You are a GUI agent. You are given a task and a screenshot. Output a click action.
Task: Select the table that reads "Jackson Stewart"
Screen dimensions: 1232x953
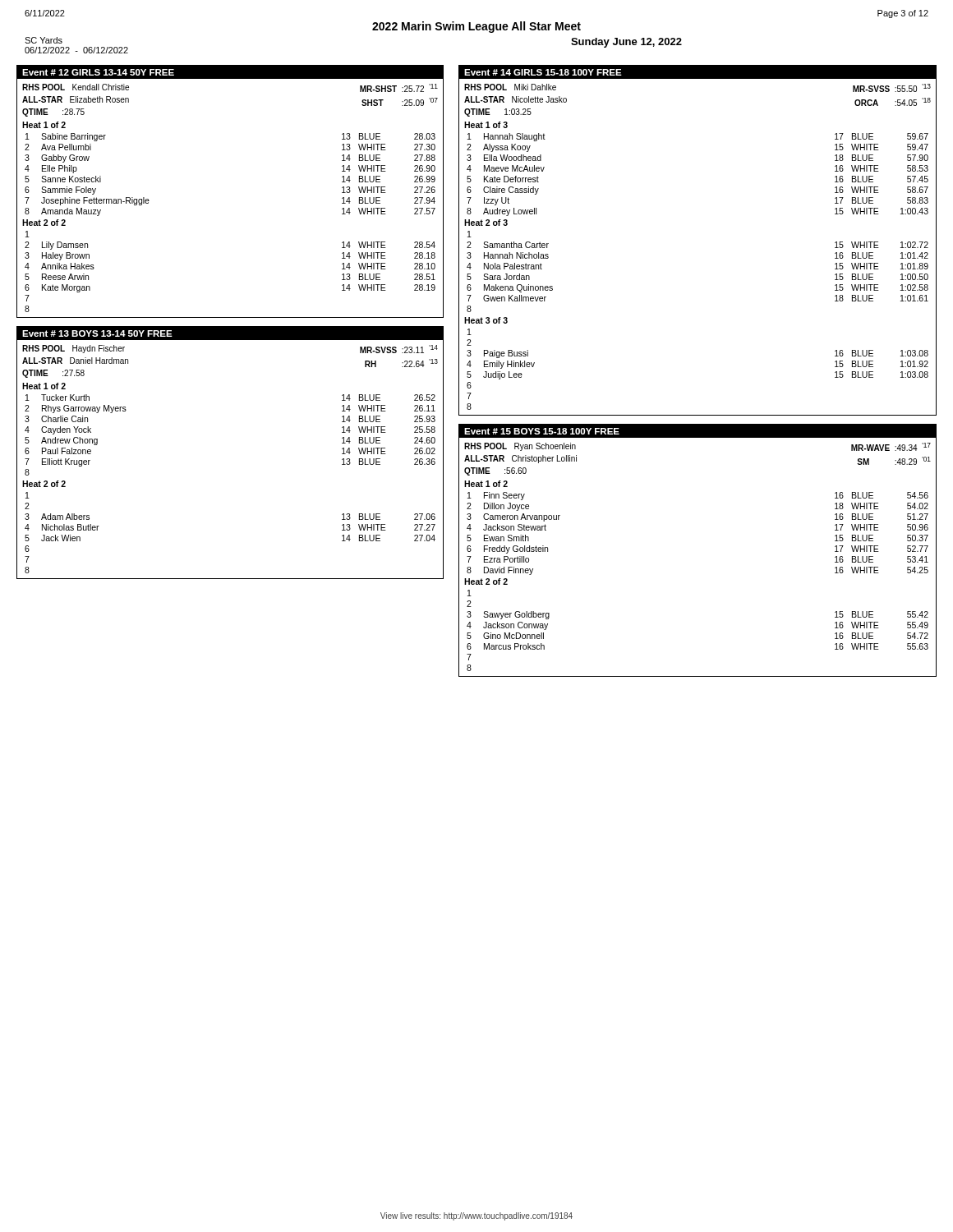pos(698,550)
